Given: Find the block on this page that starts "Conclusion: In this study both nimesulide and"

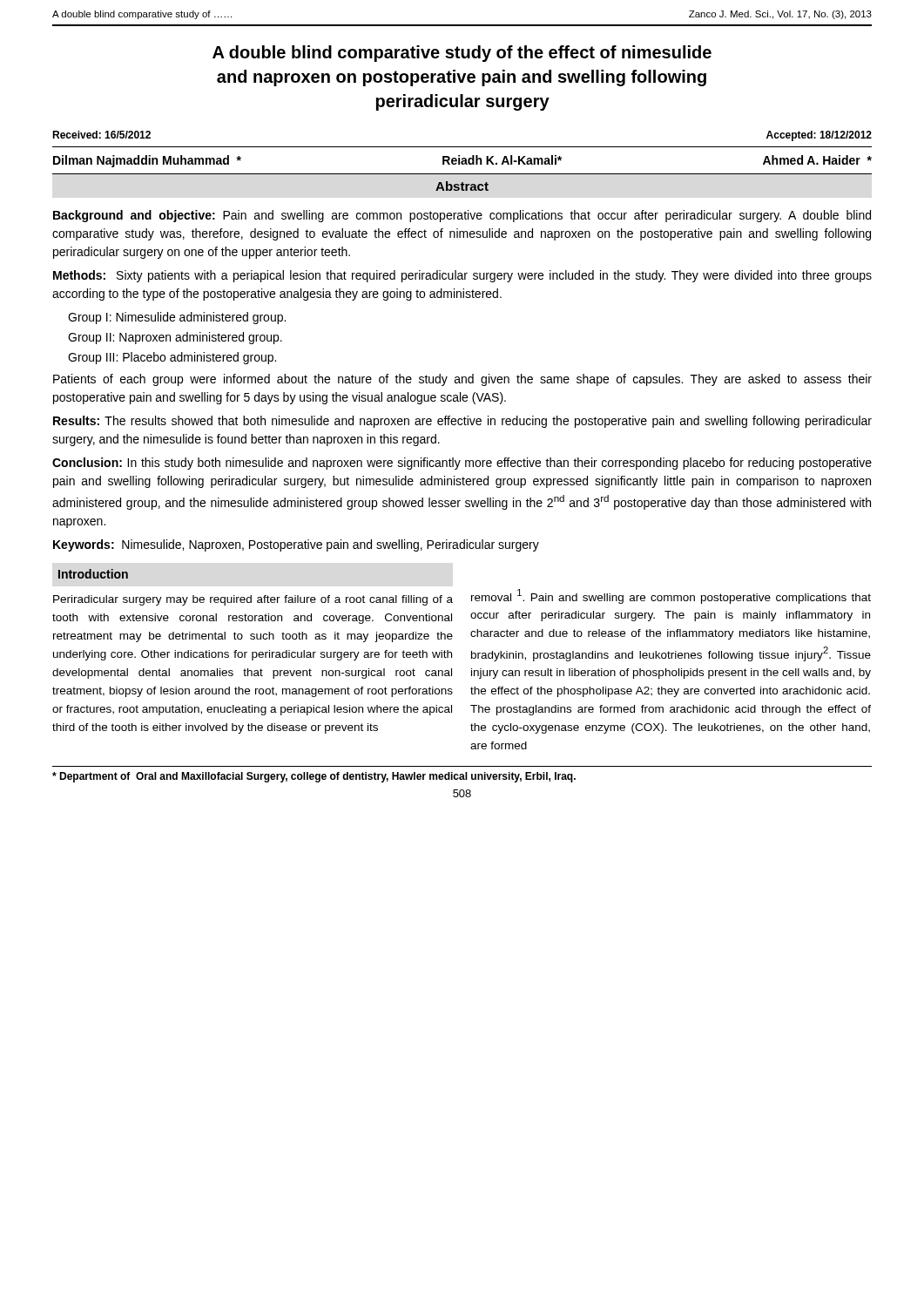Looking at the screenshot, I should click(462, 492).
